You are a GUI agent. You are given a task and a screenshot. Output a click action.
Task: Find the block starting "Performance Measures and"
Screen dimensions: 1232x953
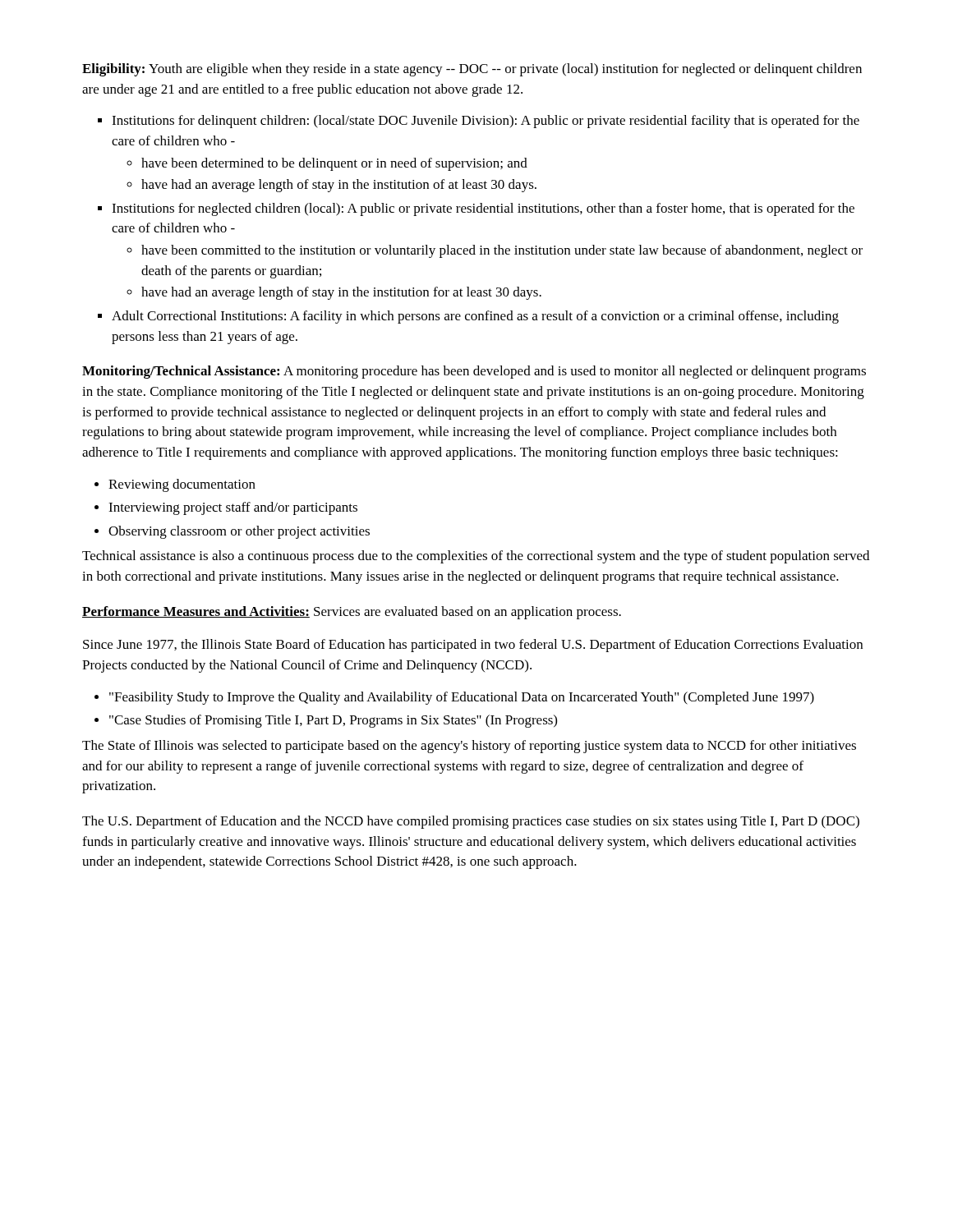coord(476,612)
